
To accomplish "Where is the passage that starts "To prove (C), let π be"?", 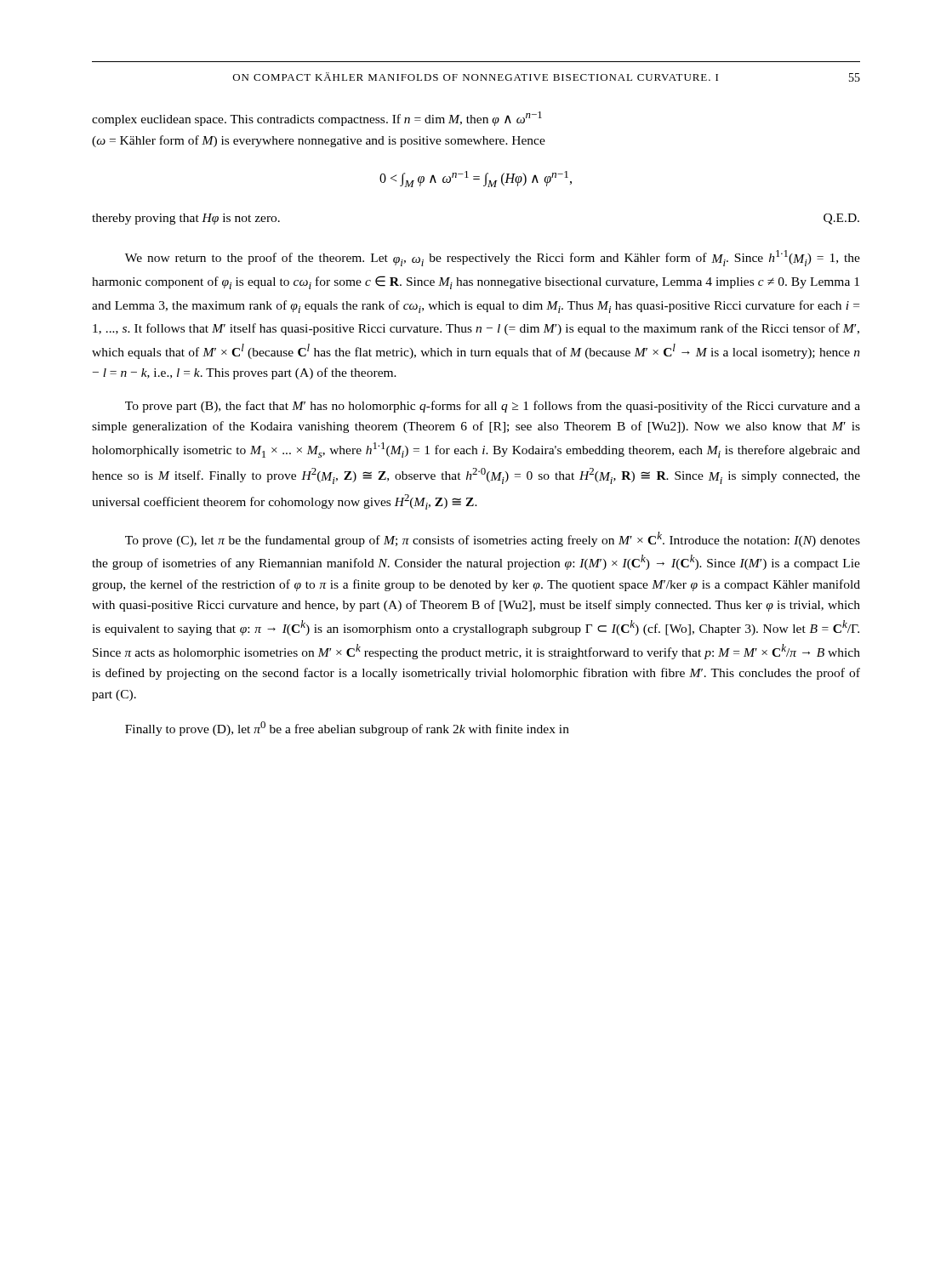I will (x=476, y=615).
